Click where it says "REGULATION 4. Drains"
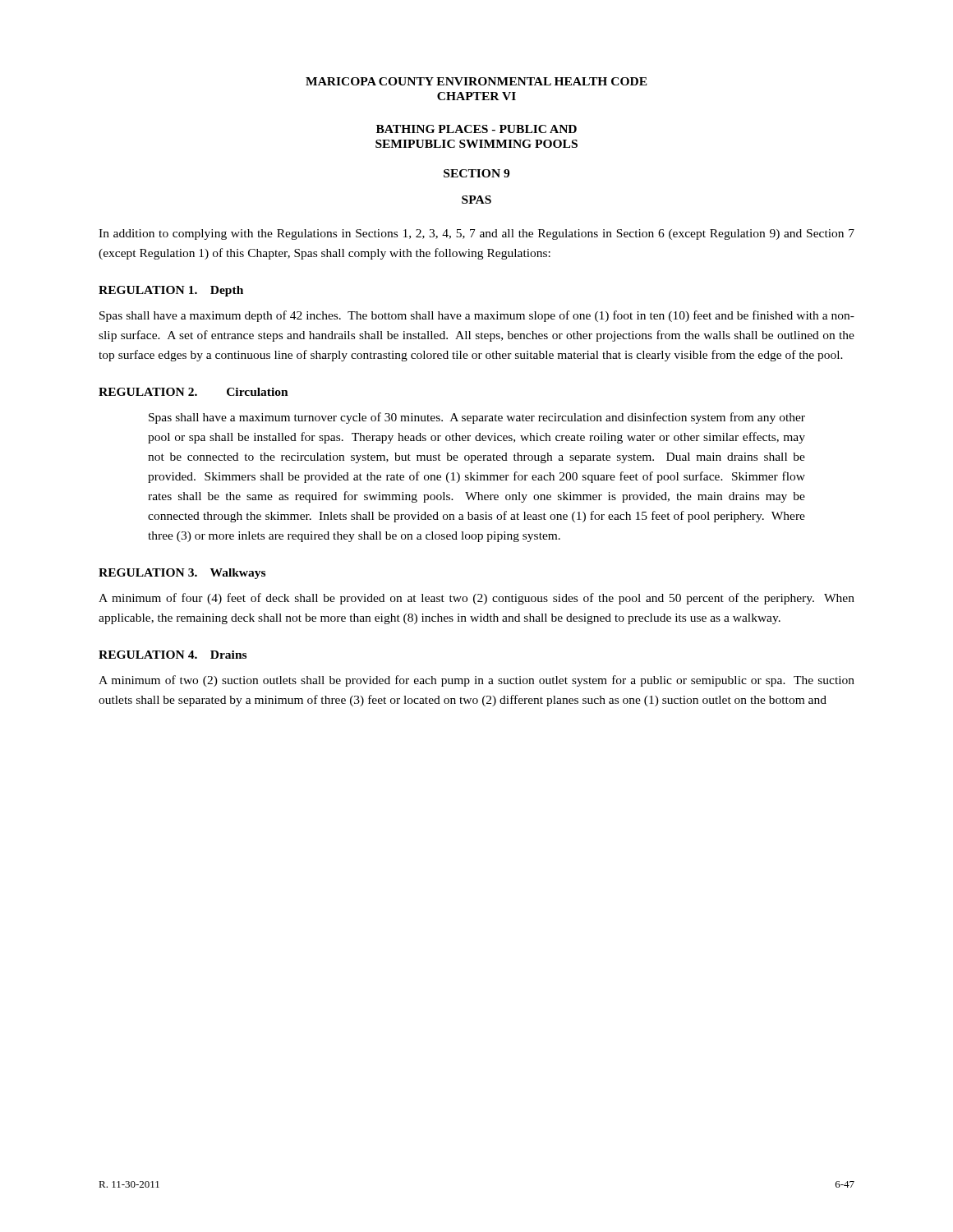 point(173,654)
